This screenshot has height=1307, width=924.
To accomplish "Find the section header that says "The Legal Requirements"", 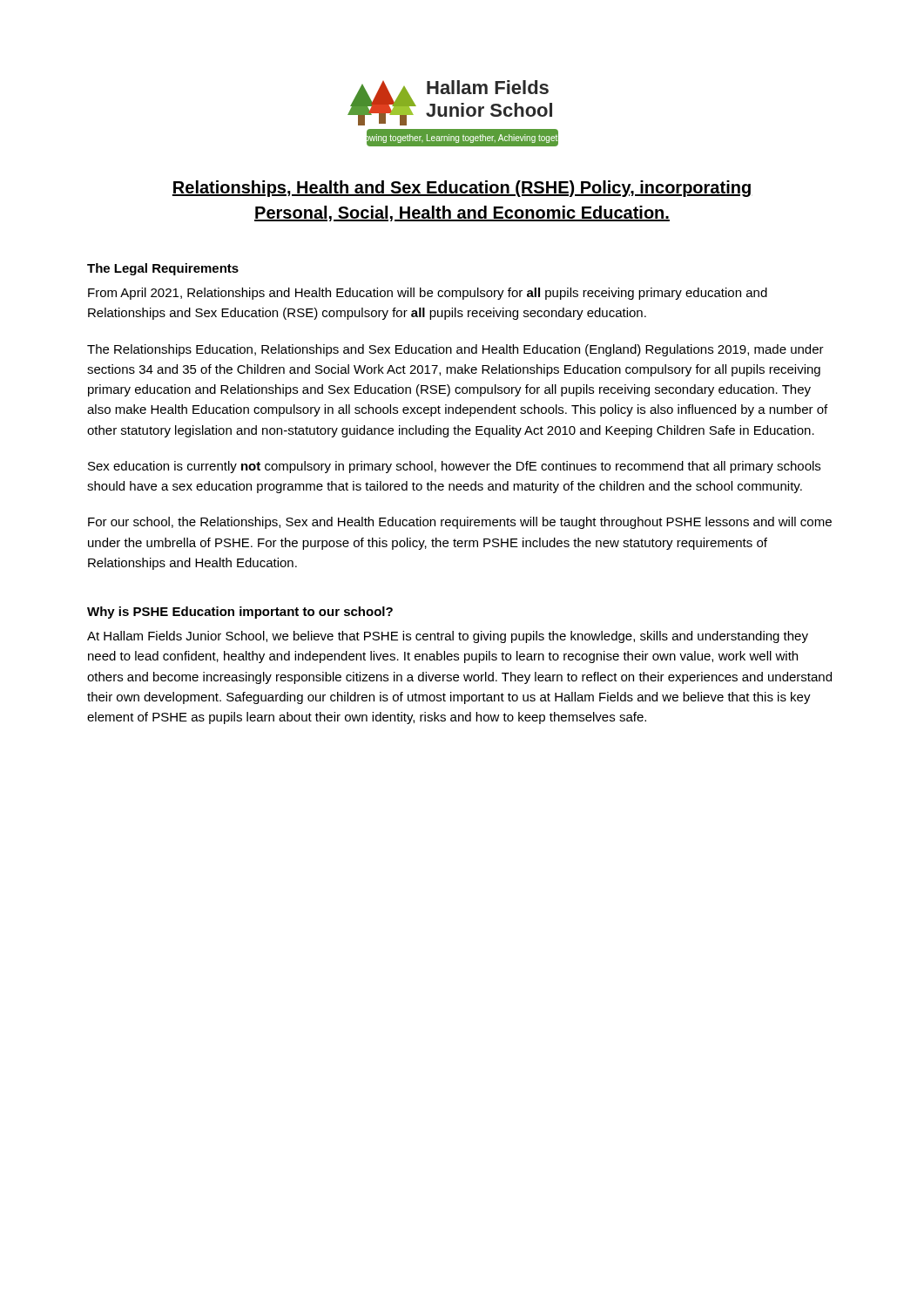I will (x=163, y=268).
